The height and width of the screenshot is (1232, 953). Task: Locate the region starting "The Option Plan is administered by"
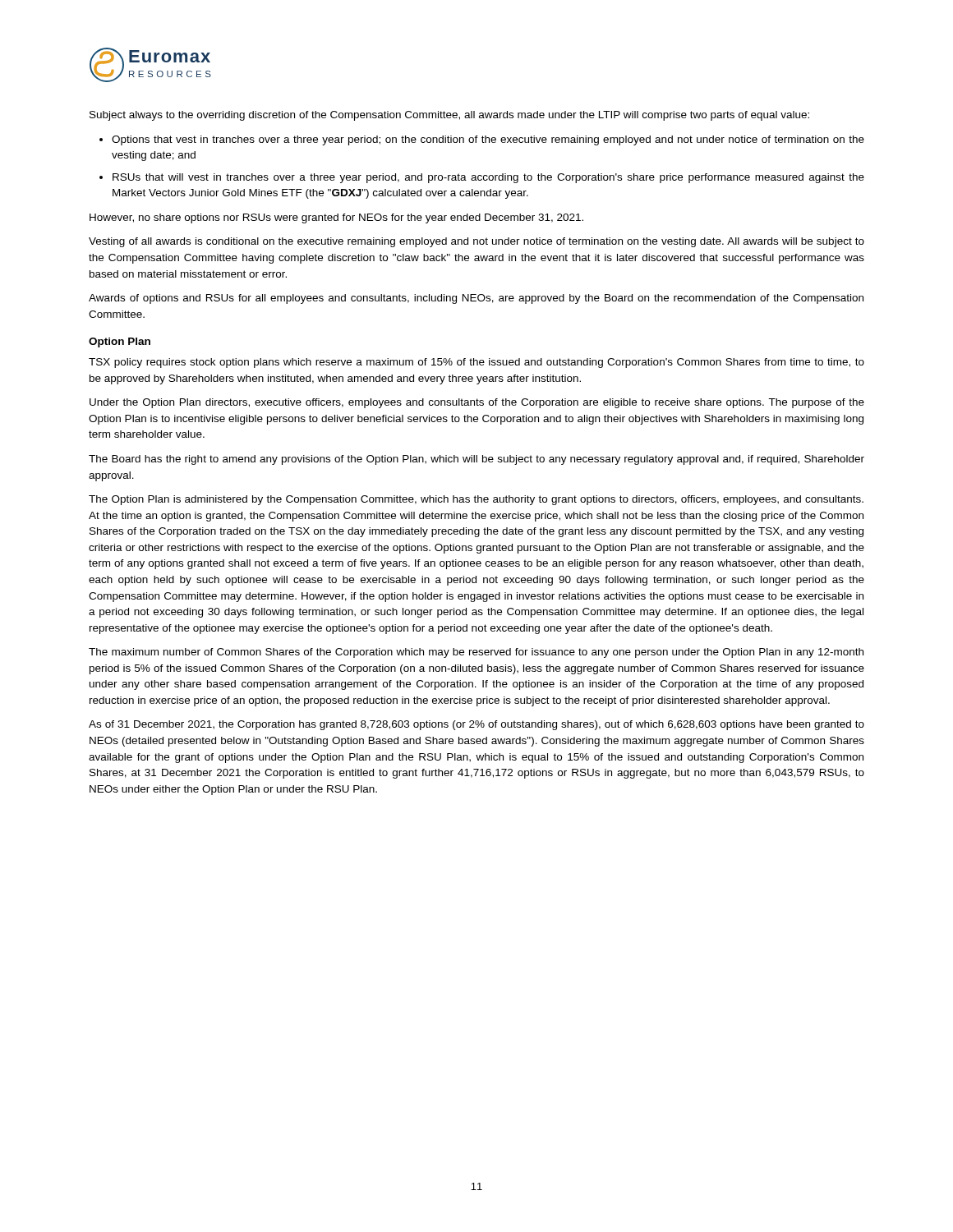[x=476, y=564]
